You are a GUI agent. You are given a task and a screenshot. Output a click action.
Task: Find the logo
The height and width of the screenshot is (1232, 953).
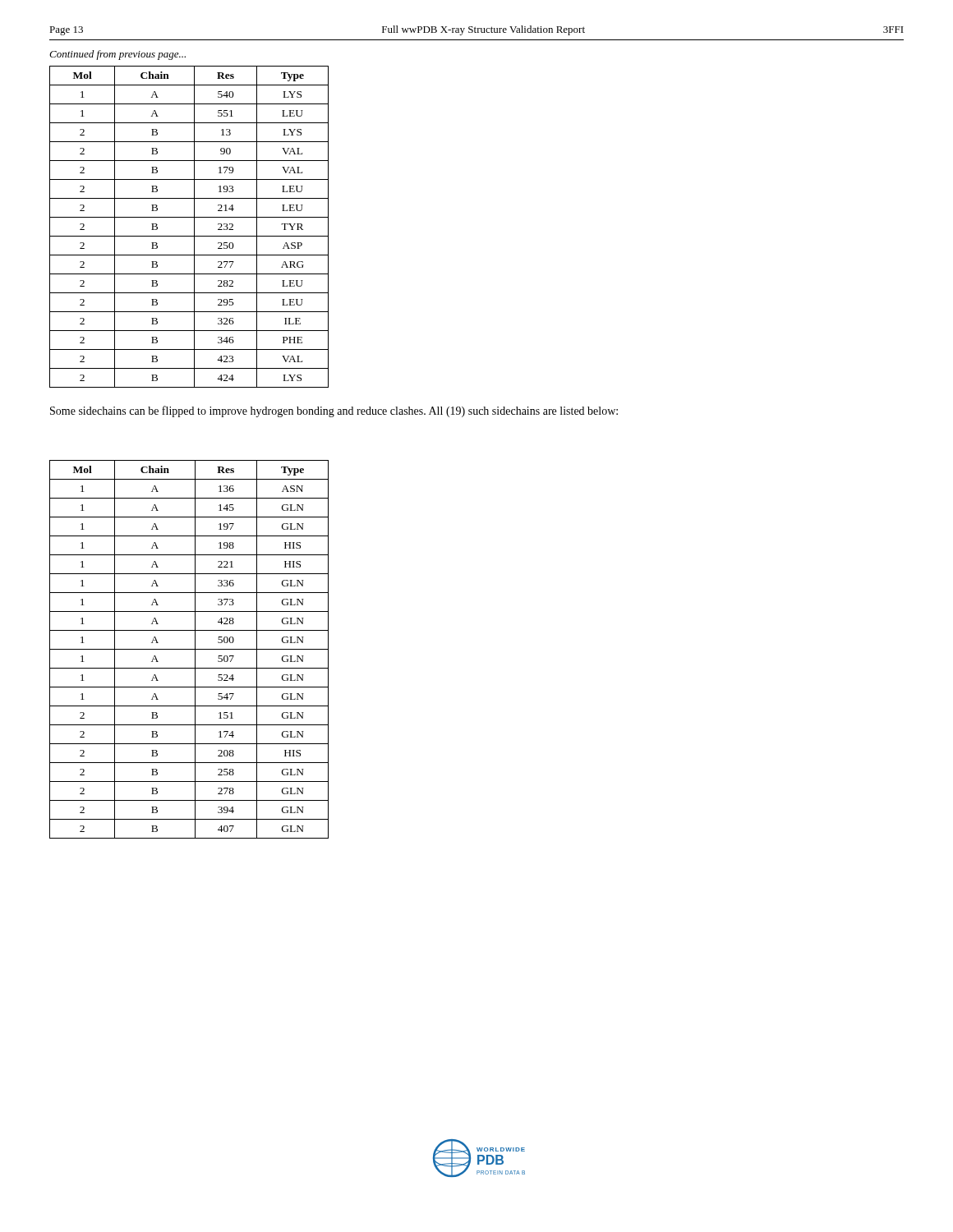(476, 1158)
